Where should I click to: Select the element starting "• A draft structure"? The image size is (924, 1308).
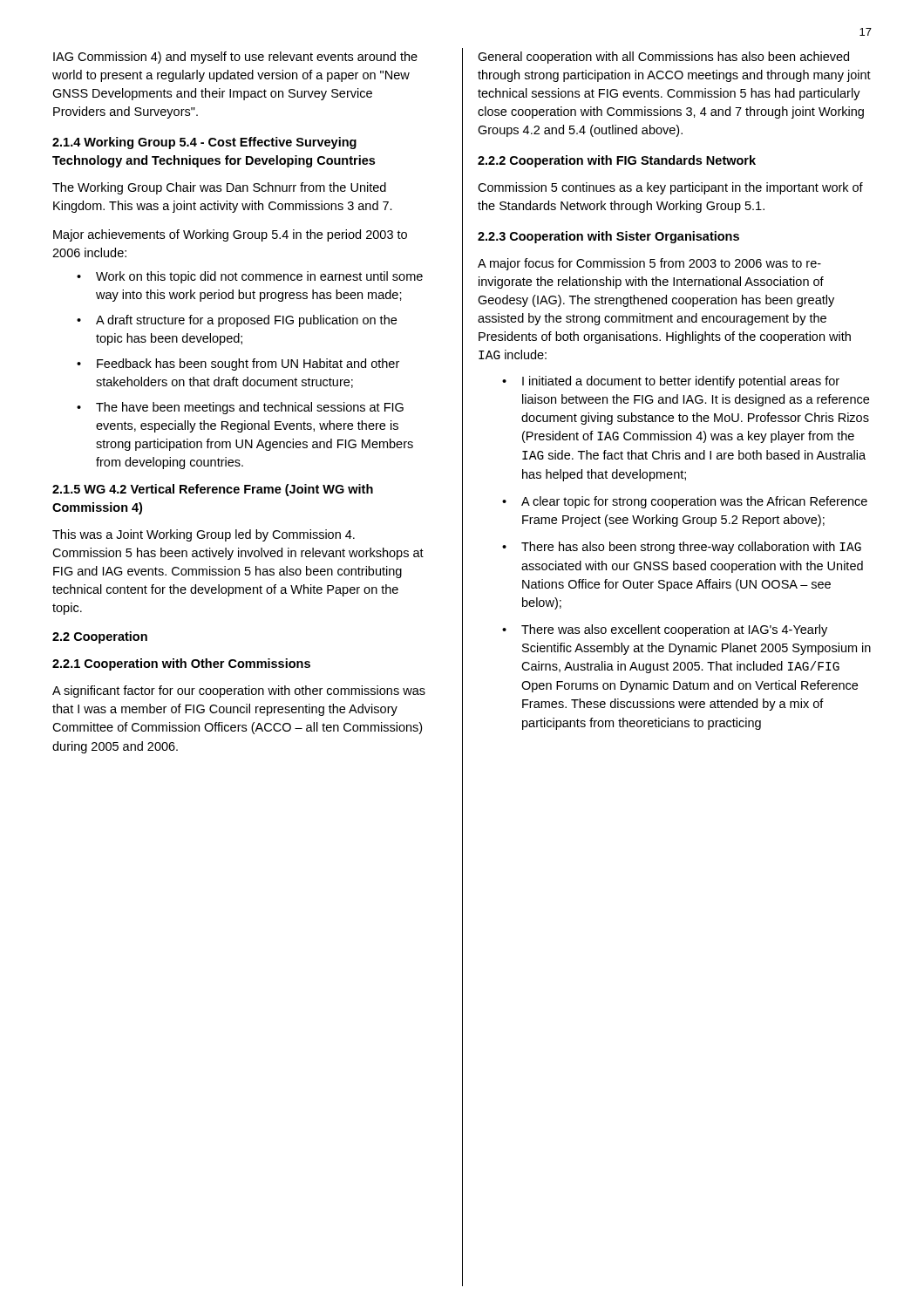coord(252,330)
